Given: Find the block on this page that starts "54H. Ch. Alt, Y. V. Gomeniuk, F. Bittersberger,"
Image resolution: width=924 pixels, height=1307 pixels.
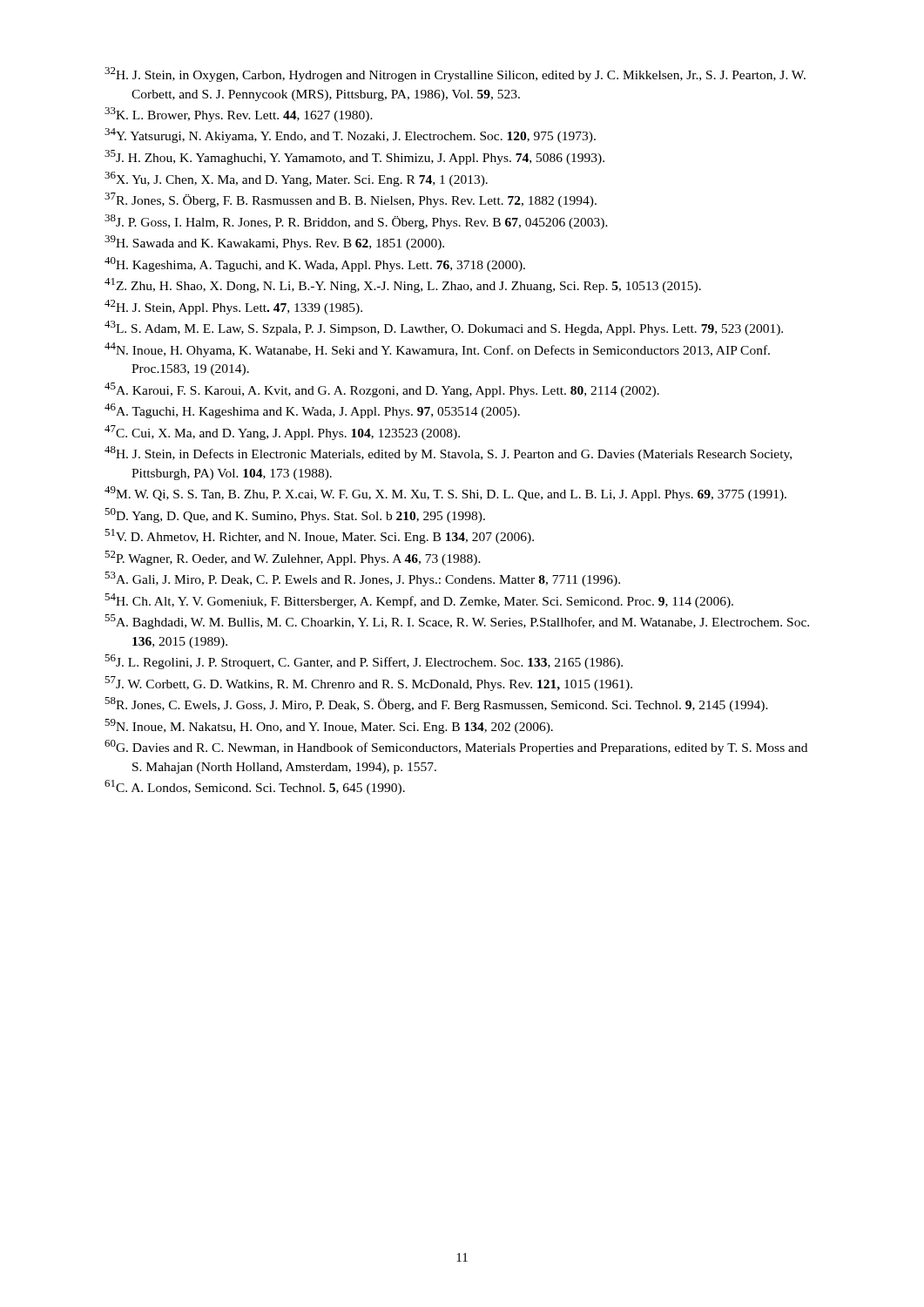Looking at the screenshot, I should [419, 599].
